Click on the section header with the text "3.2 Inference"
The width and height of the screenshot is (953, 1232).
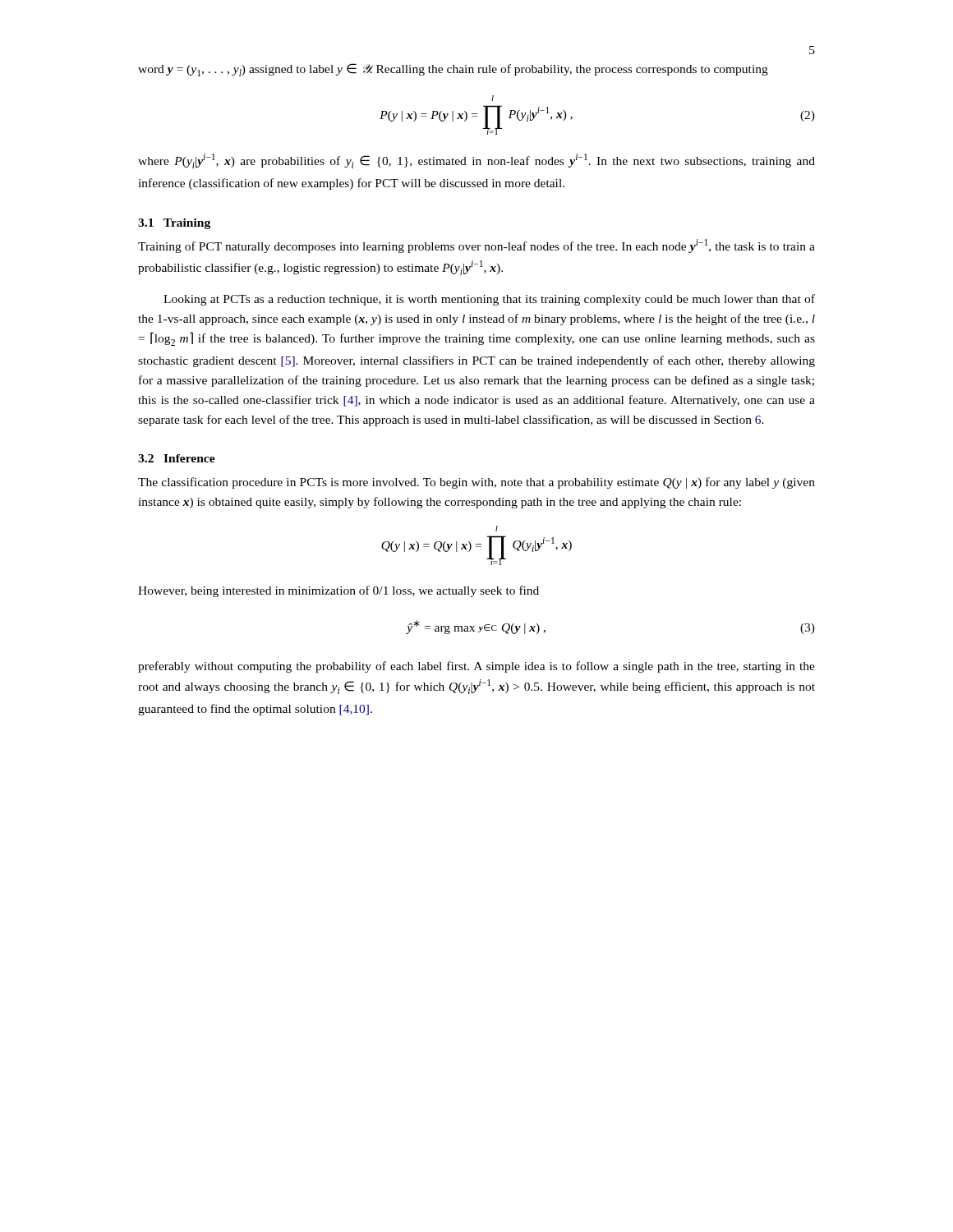(x=176, y=458)
